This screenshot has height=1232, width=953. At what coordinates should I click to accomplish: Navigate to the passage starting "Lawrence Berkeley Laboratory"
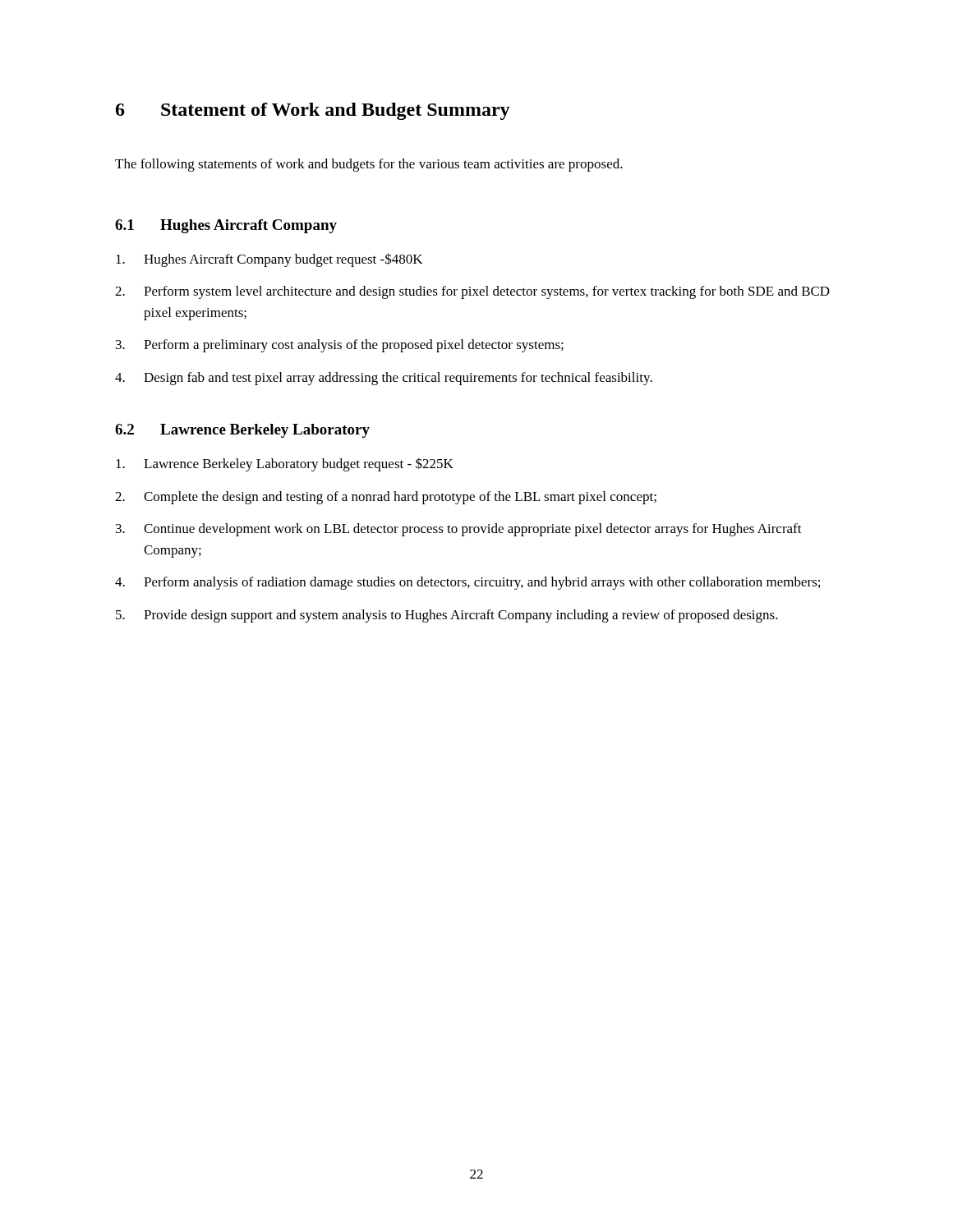click(x=285, y=464)
